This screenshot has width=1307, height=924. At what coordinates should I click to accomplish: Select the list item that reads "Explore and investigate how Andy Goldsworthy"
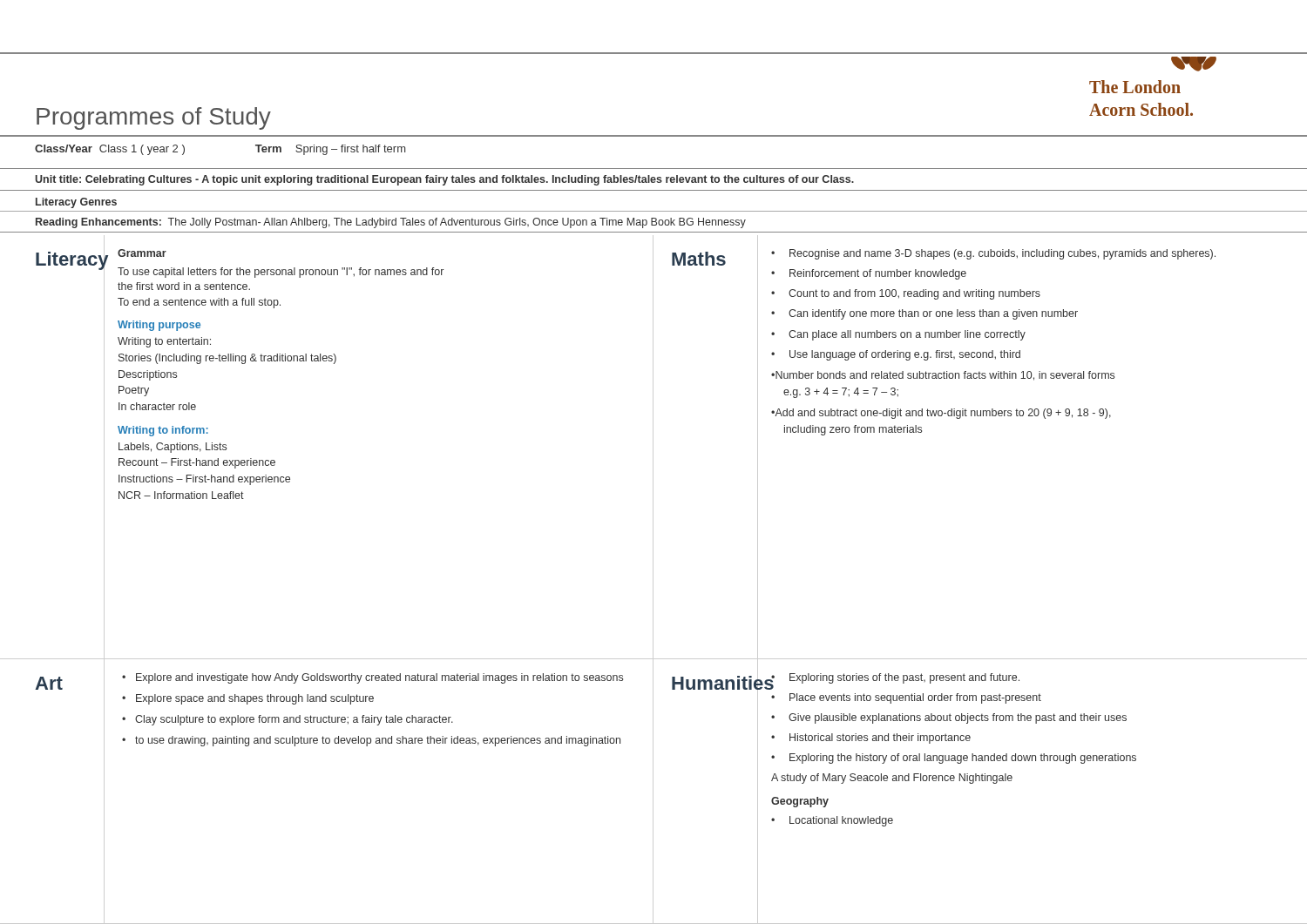(379, 677)
